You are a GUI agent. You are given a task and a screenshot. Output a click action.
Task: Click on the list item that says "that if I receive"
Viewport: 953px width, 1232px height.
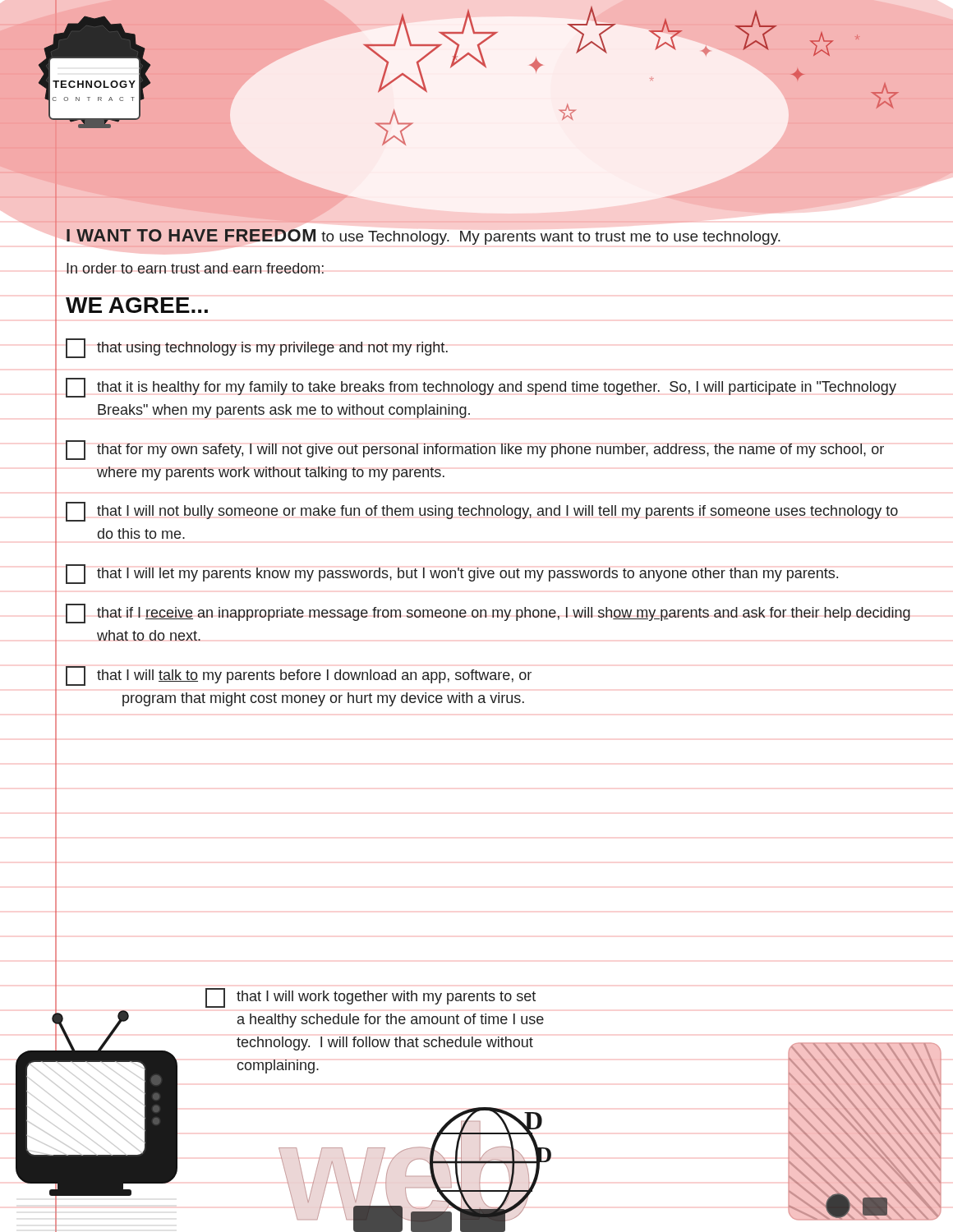point(489,625)
